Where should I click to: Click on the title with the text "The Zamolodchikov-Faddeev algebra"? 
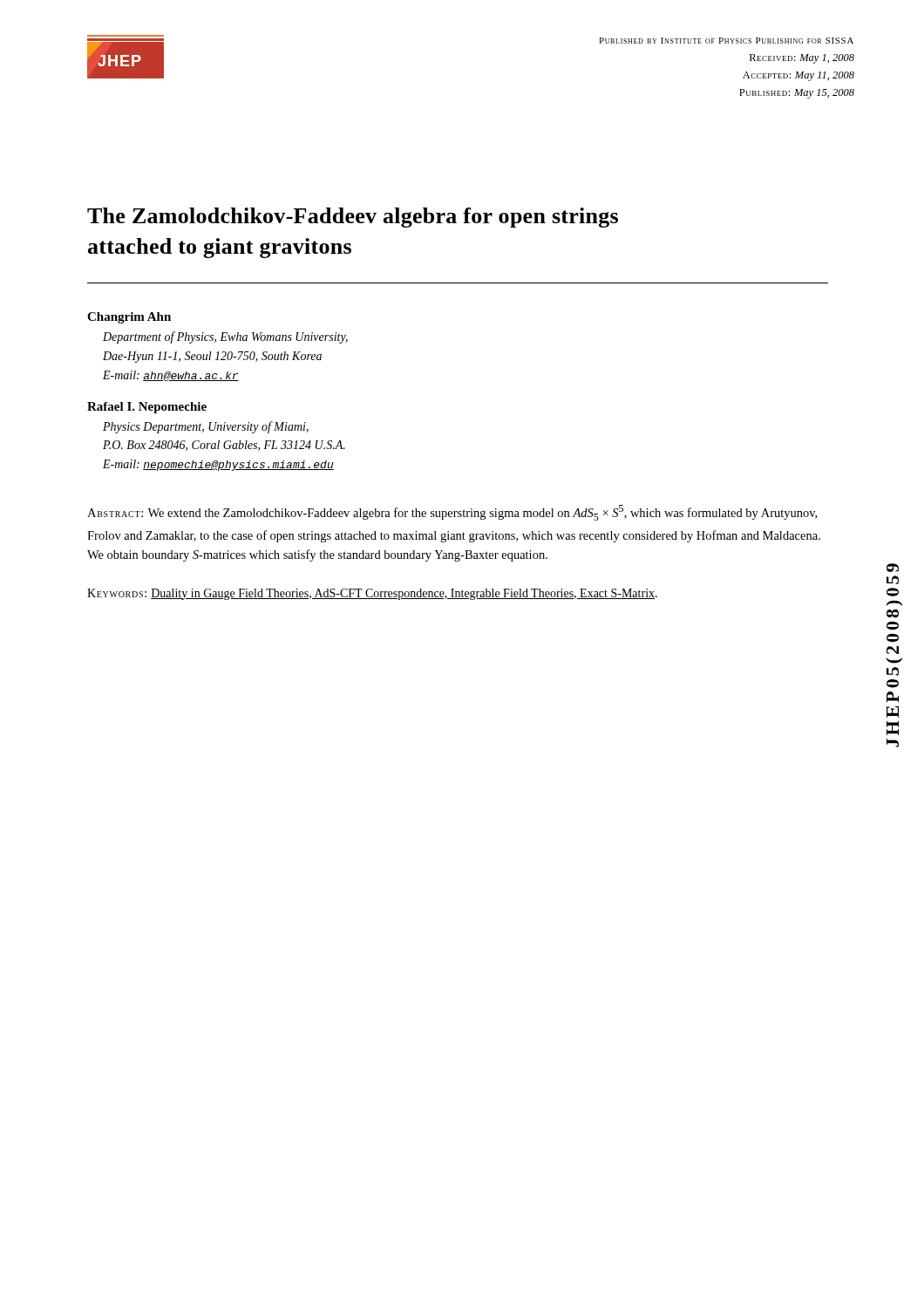pyautogui.click(x=353, y=218)
